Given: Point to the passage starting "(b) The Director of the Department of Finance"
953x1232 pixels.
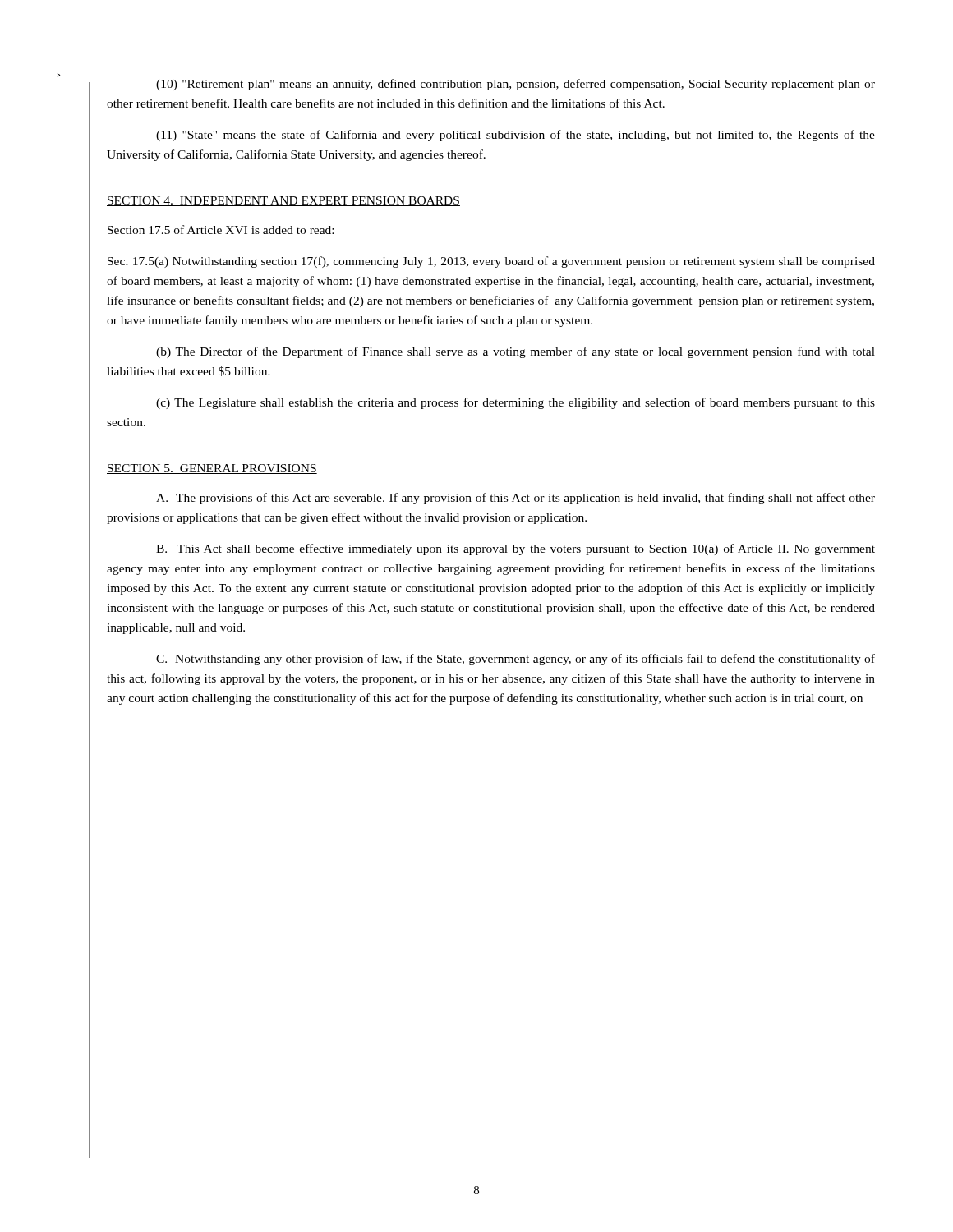Looking at the screenshot, I should tap(491, 362).
